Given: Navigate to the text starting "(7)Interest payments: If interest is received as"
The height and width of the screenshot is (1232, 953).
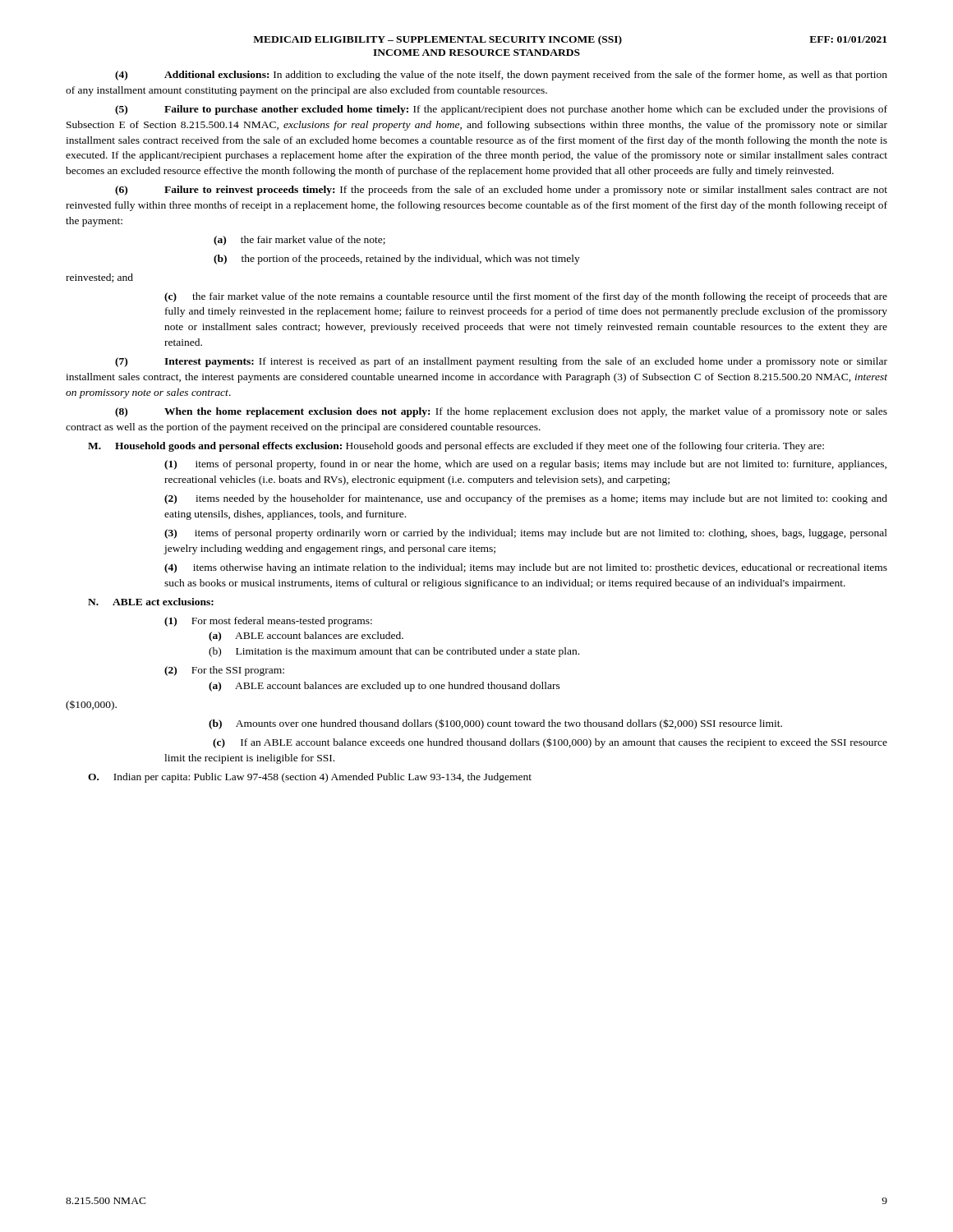Looking at the screenshot, I should (x=476, y=376).
